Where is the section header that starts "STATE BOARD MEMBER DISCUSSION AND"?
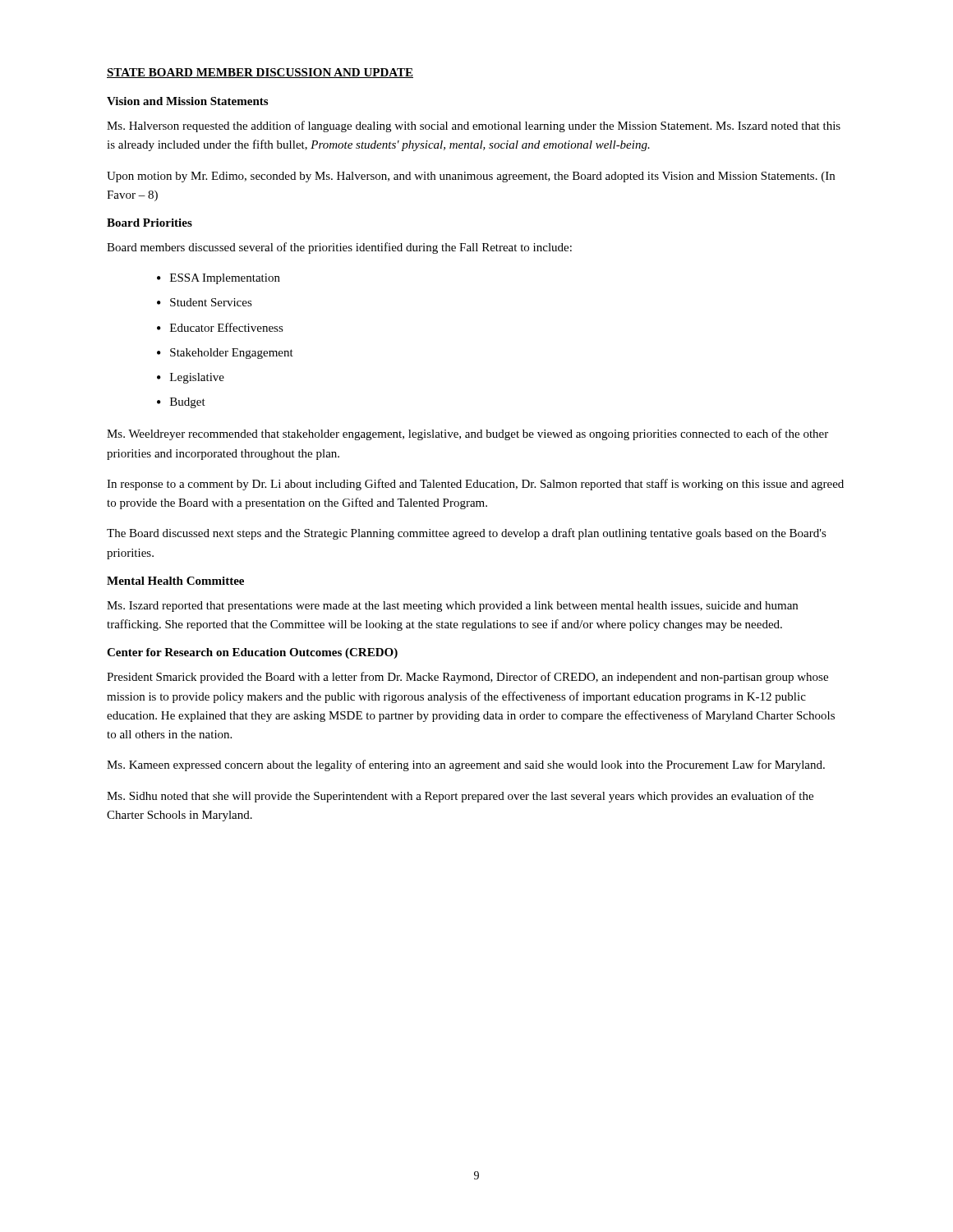953x1232 pixels. pos(260,72)
